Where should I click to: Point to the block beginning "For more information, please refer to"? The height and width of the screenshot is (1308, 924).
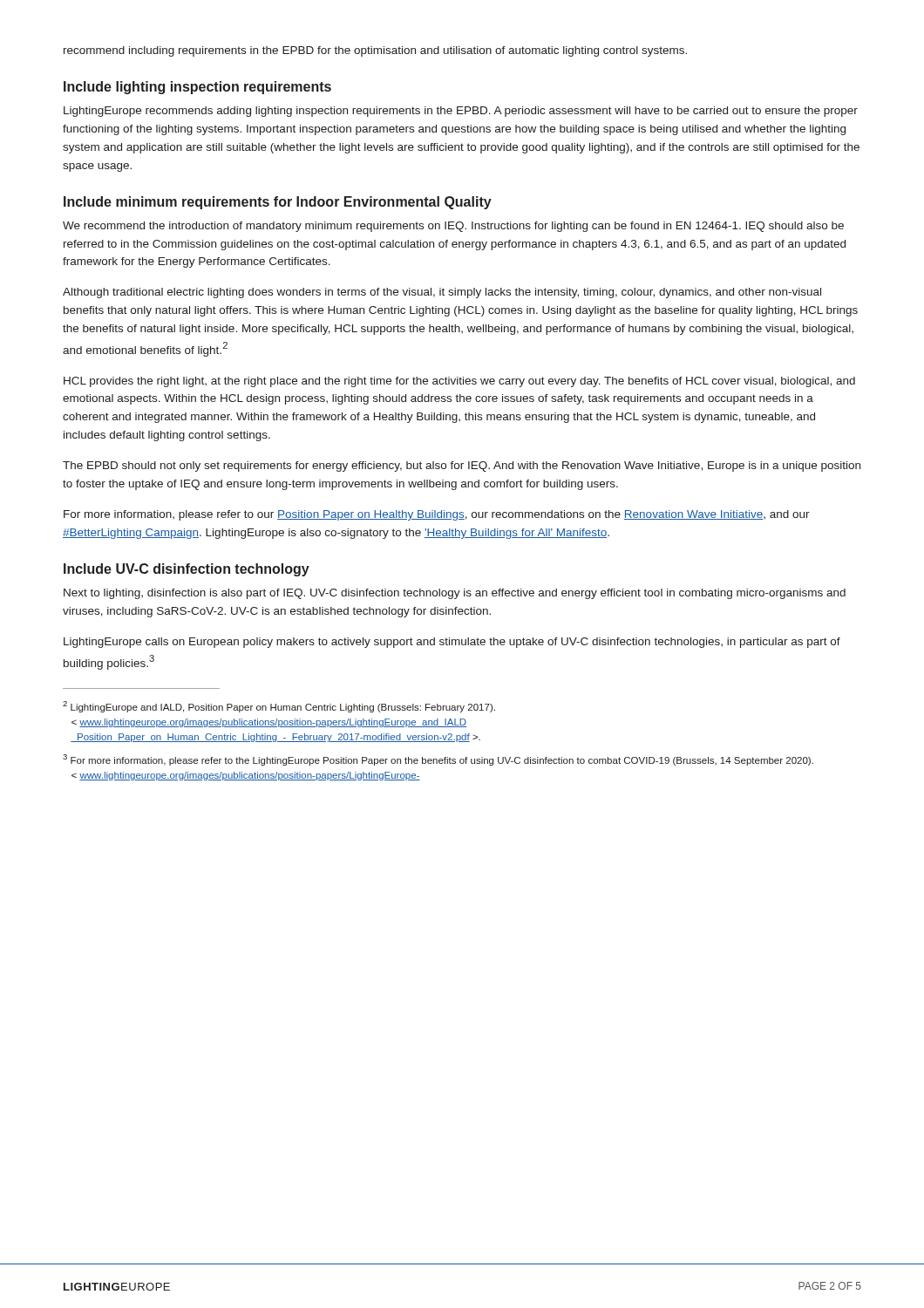click(x=436, y=523)
